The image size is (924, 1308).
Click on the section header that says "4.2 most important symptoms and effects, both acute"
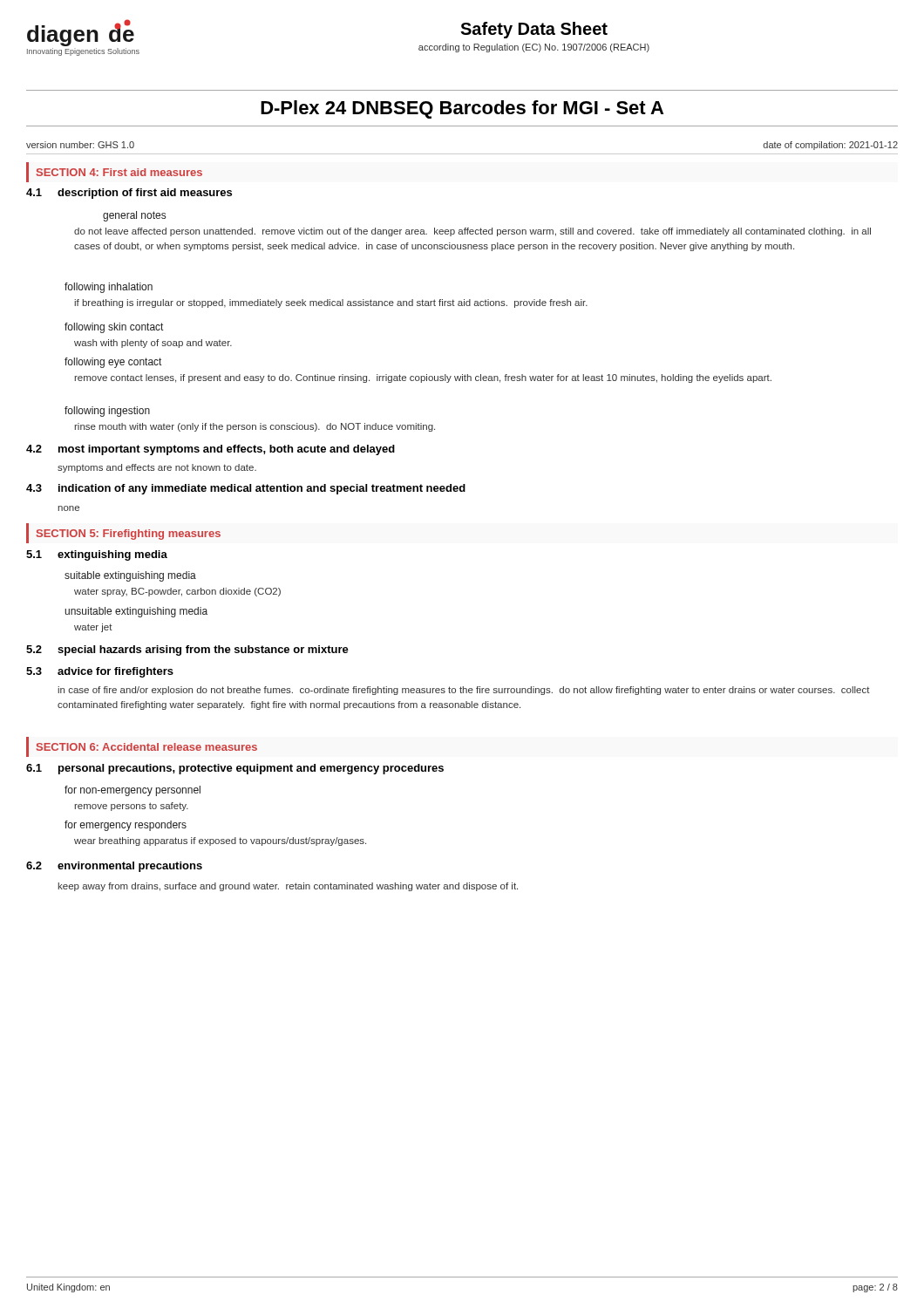tap(211, 449)
